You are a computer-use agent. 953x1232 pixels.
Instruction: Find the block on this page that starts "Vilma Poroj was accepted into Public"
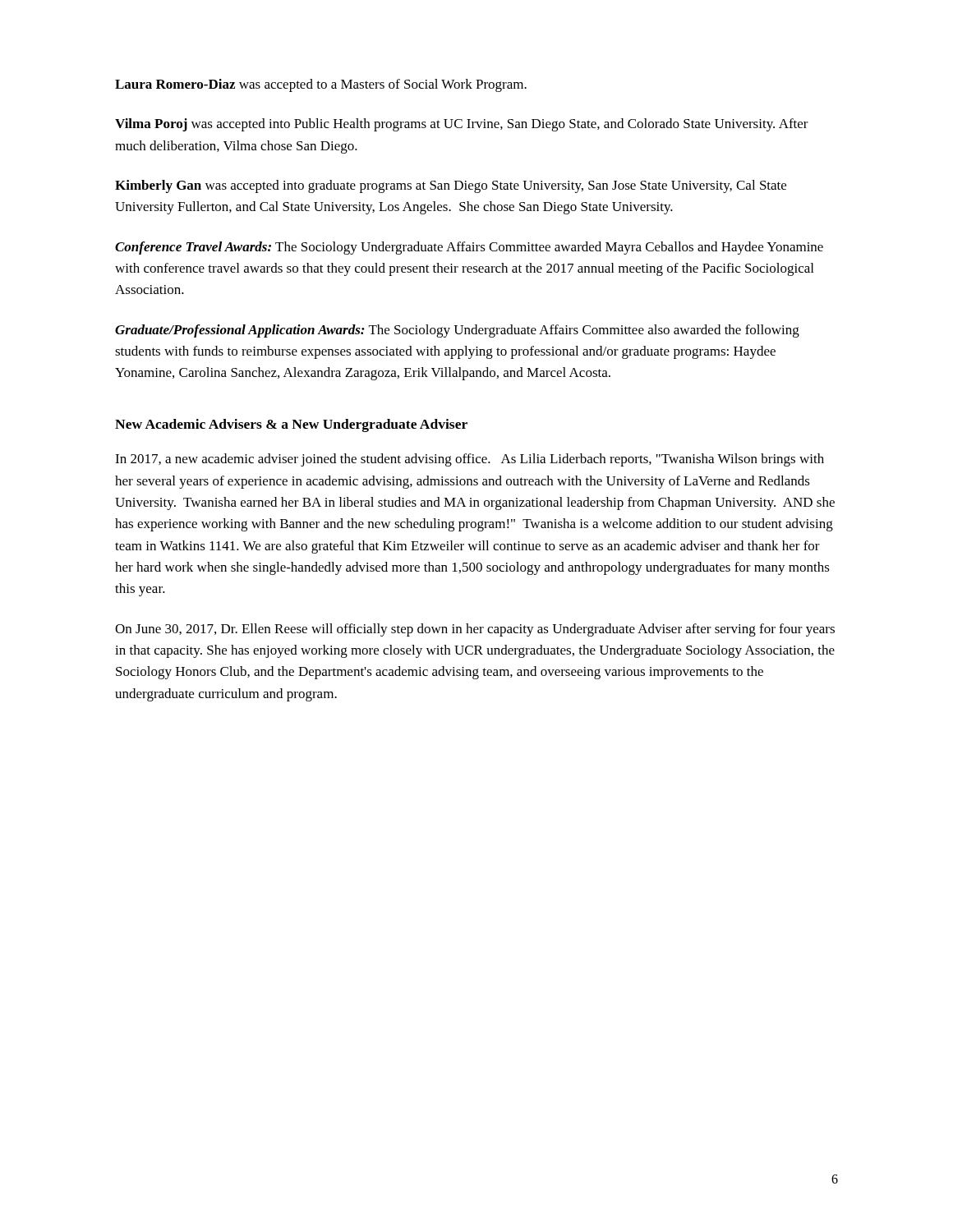[462, 135]
